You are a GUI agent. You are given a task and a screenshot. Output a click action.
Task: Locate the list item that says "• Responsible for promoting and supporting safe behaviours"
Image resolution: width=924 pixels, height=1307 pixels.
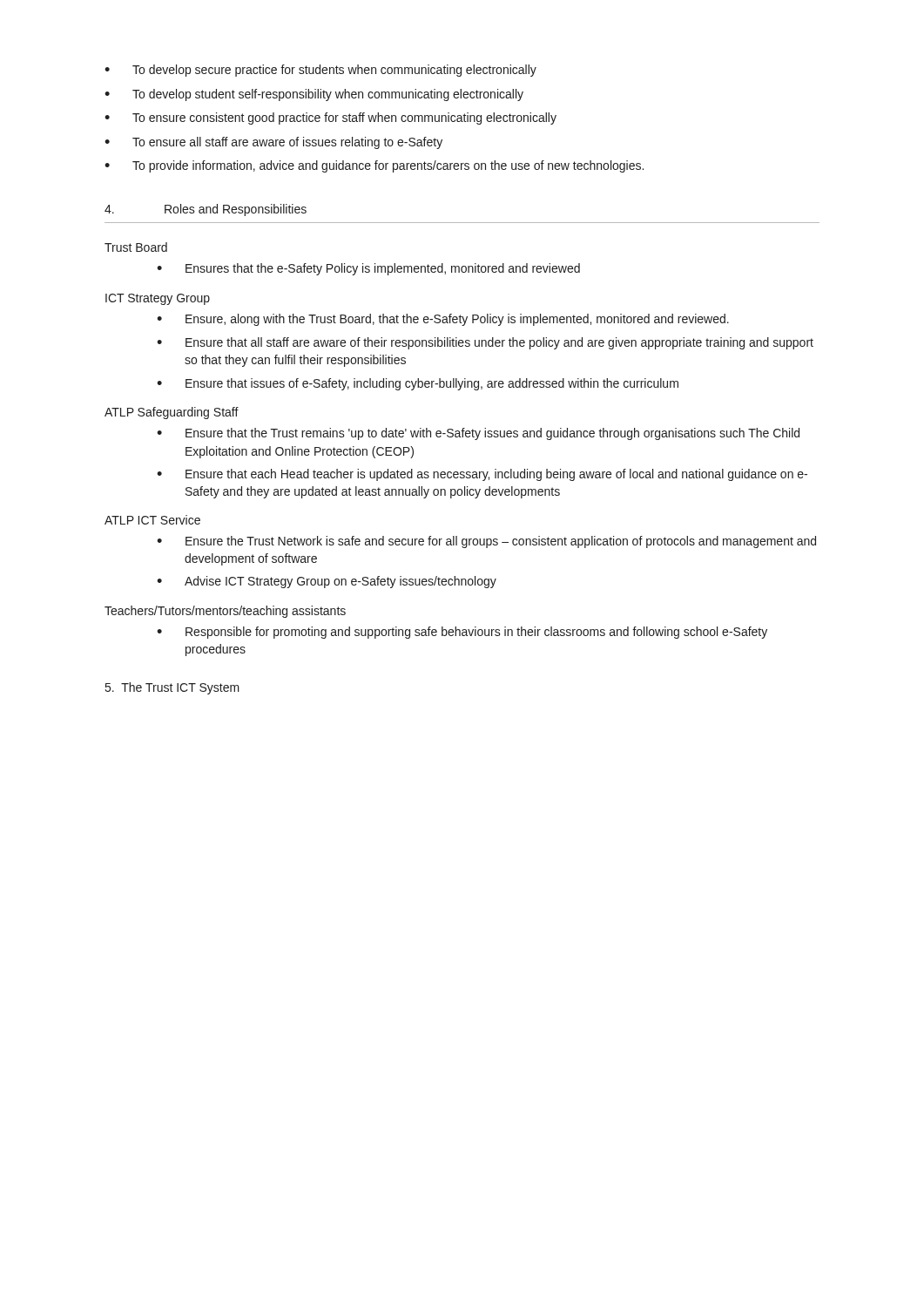point(488,640)
